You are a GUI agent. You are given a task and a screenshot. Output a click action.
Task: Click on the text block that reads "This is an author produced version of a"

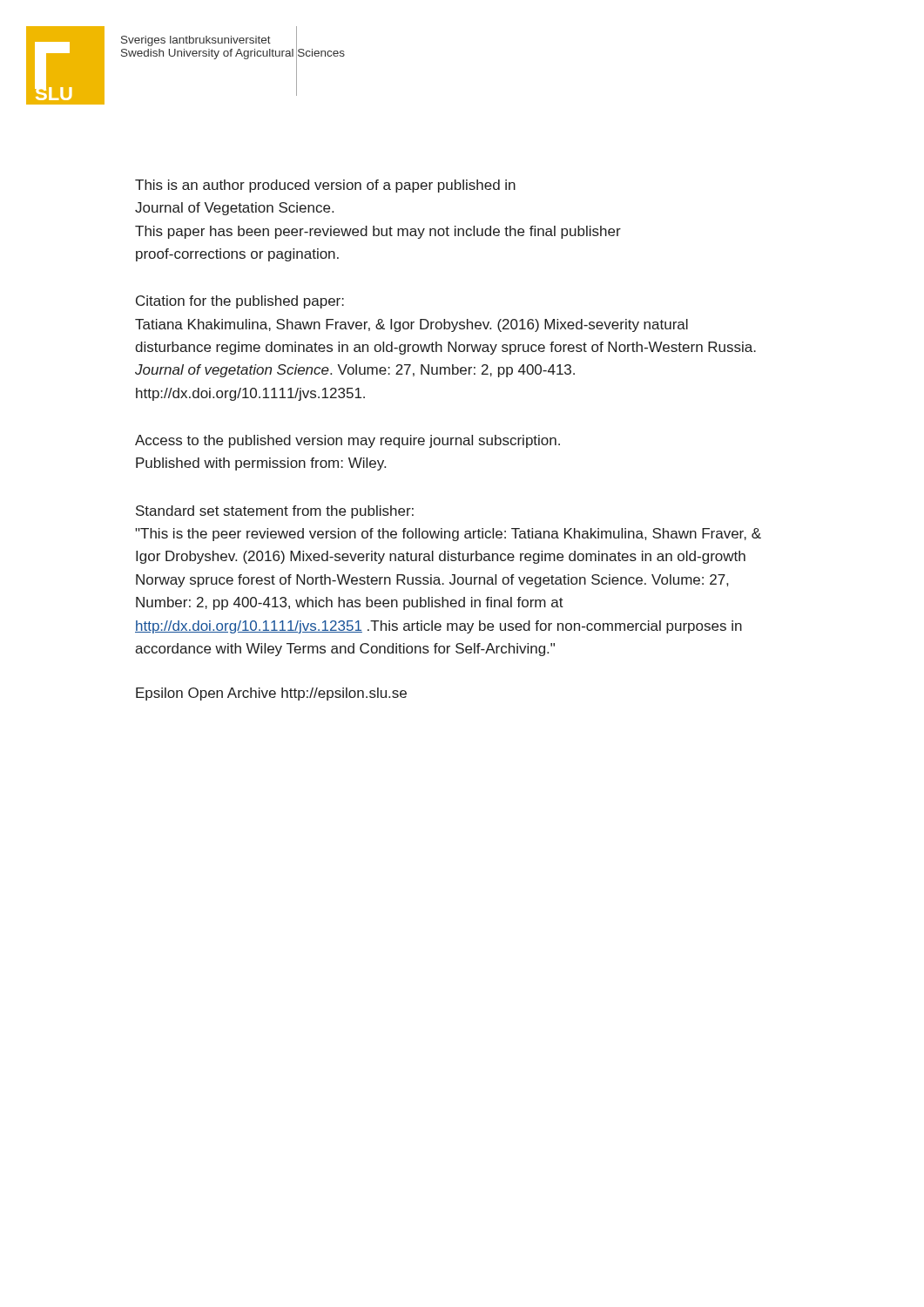click(x=378, y=220)
